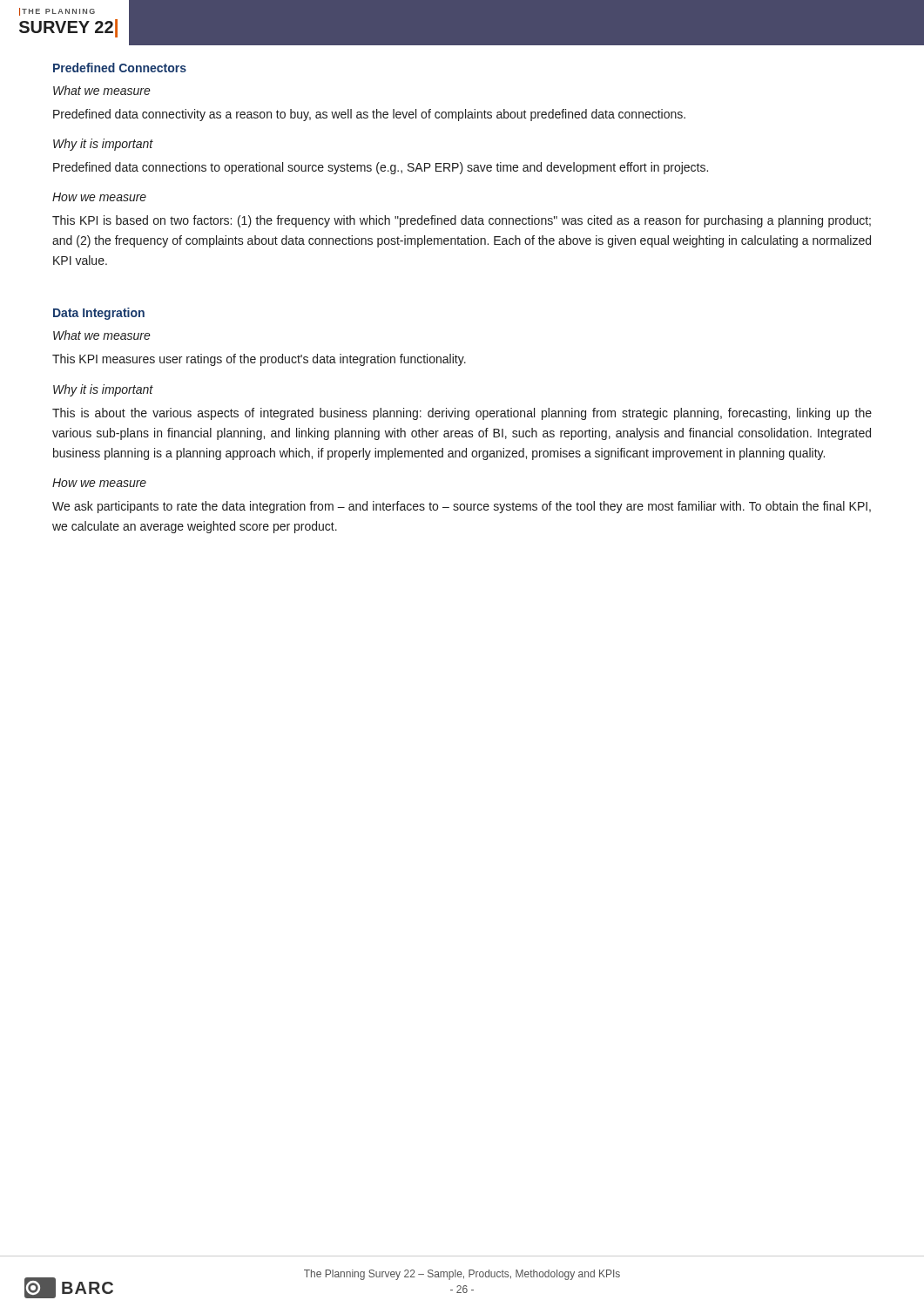
Task: Locate the text block starting "We ask participants to rate the"
Action: [462, 516]
